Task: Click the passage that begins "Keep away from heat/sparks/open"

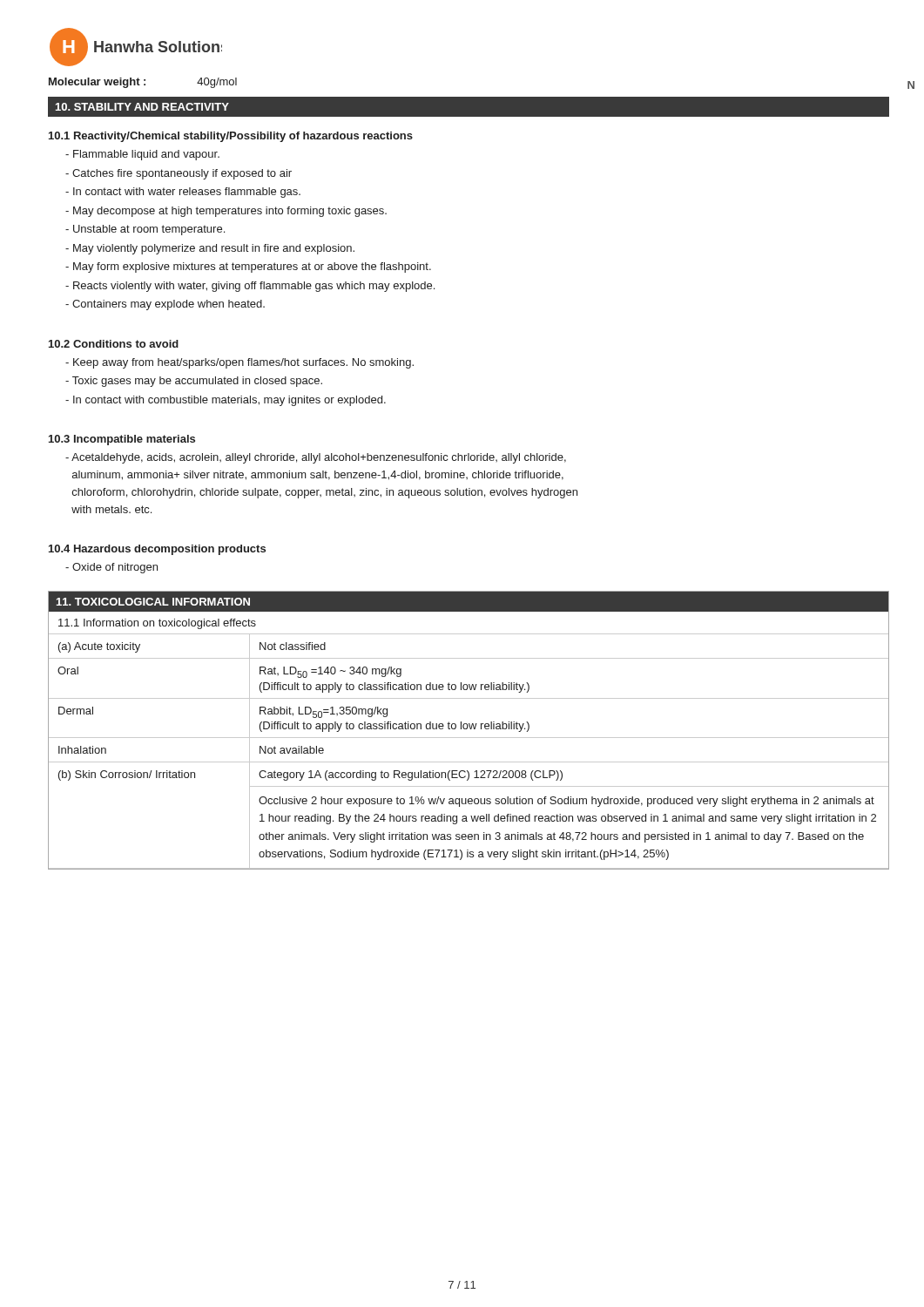Action: pyautogui.click(x=243, y=362)
